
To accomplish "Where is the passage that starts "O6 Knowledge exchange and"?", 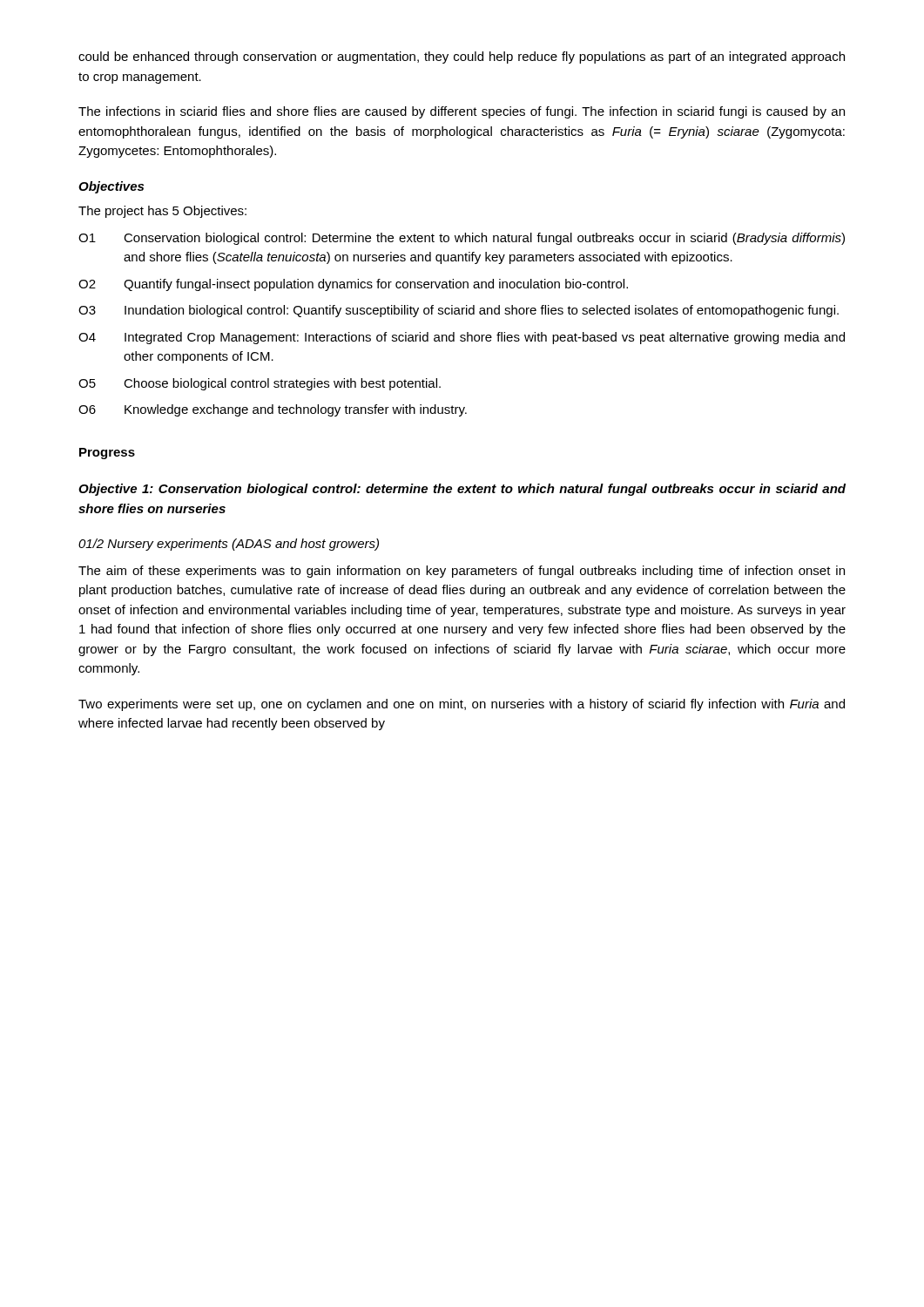I will pyautogui.click(x=462, y=410).
